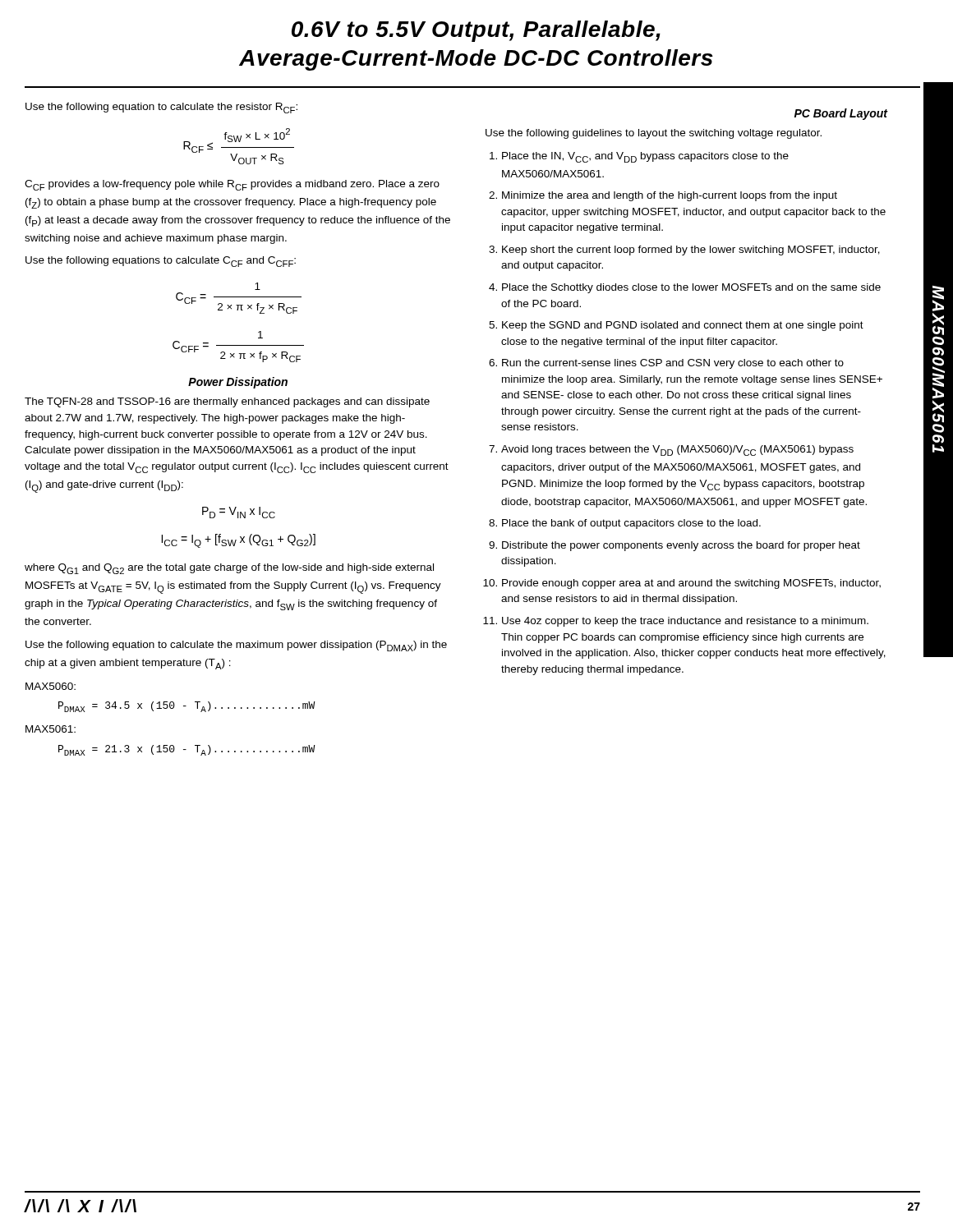
Task: Locate the list item that reads "Use 4oz copper to keep the trace"
Action: pos(694,645)
